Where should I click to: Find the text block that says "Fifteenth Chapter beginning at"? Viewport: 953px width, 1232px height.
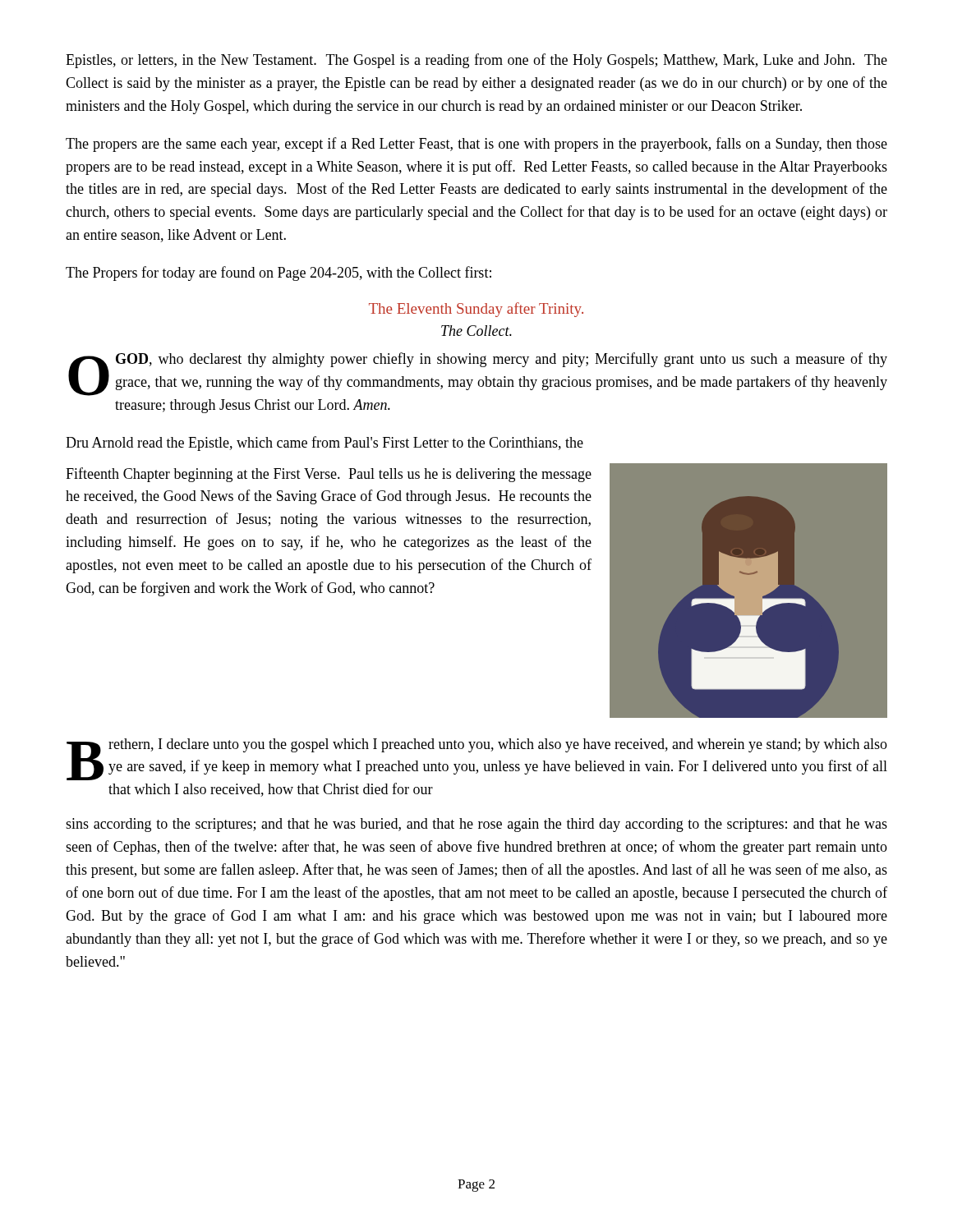tap(329, 531)
